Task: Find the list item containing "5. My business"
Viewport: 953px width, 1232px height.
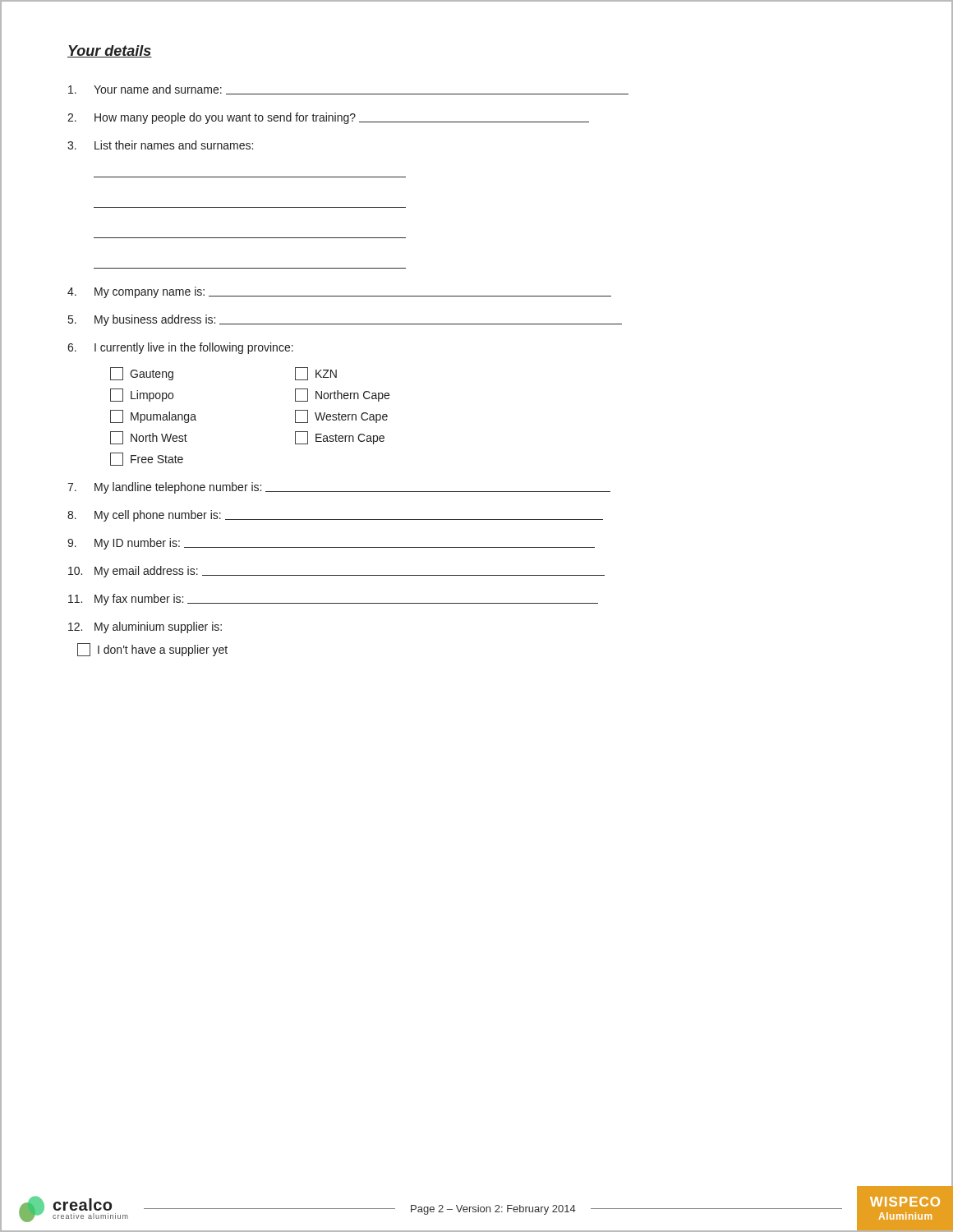Action: [x=485, y=320]
